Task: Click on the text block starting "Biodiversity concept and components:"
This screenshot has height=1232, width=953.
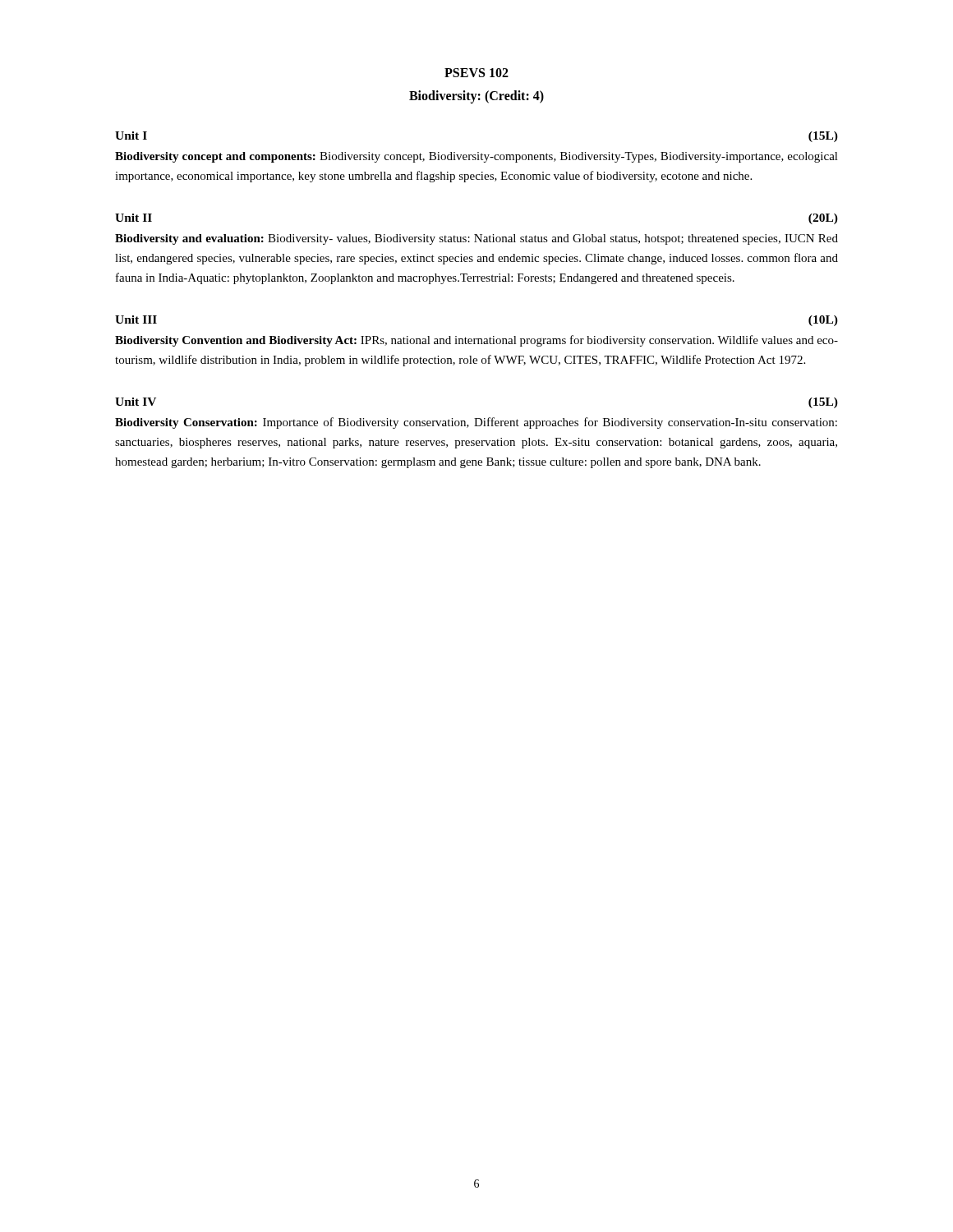Action: pyautogui.click(x=476, y=166)
